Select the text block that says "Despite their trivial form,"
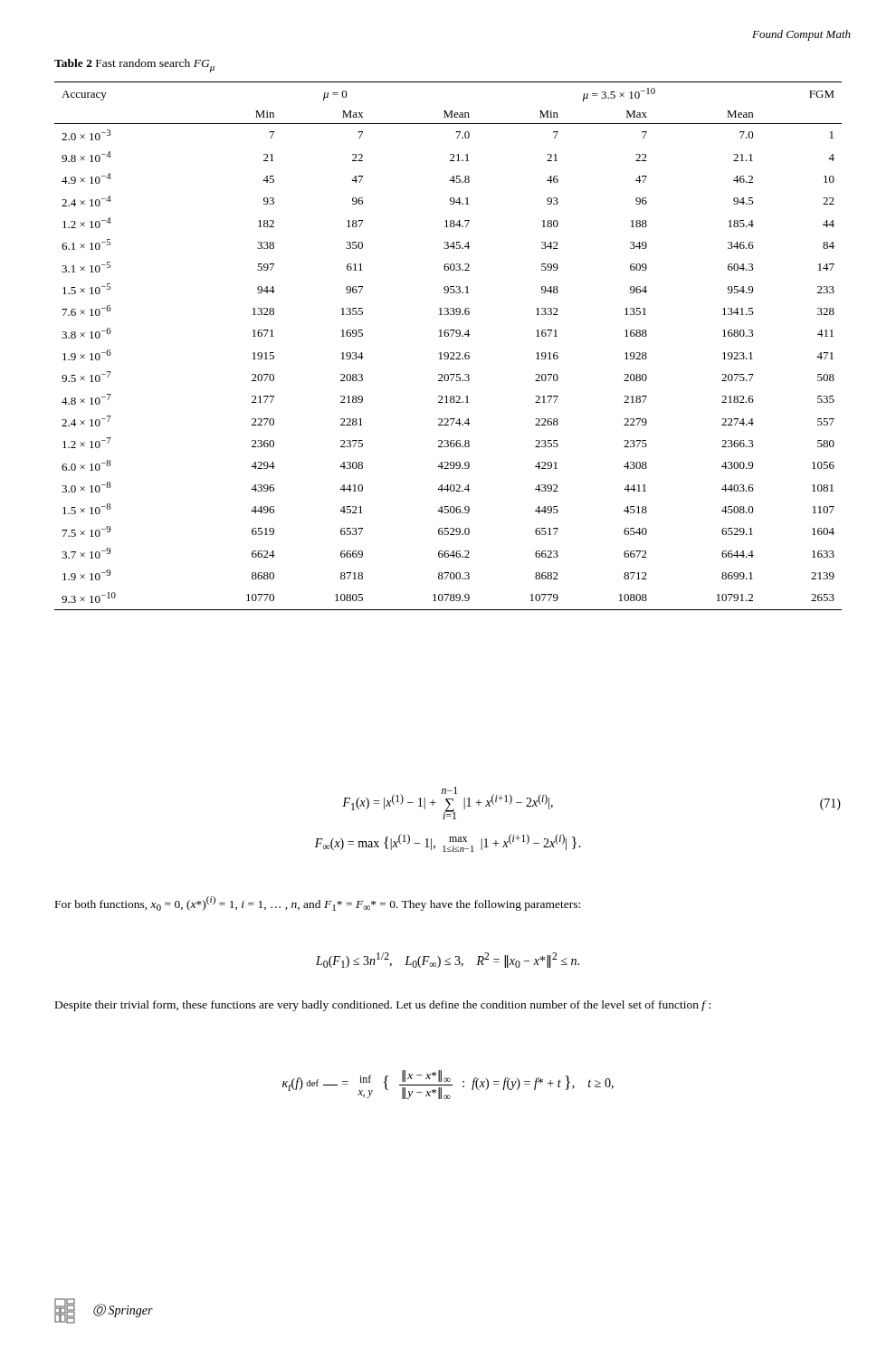896x1358 pixels. (x=383, y=1005)
